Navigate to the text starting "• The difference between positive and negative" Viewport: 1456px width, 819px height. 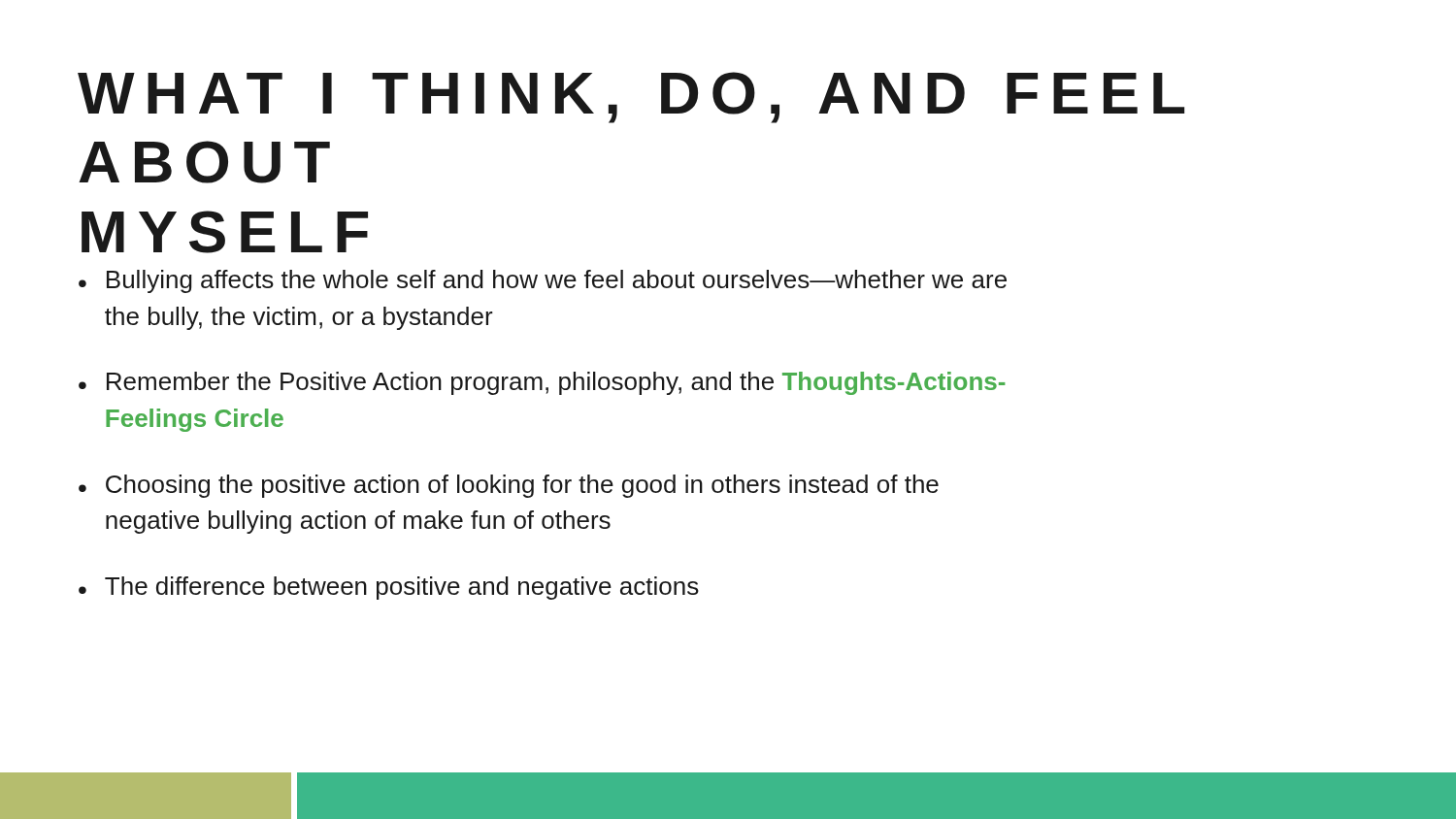[388, 589]
